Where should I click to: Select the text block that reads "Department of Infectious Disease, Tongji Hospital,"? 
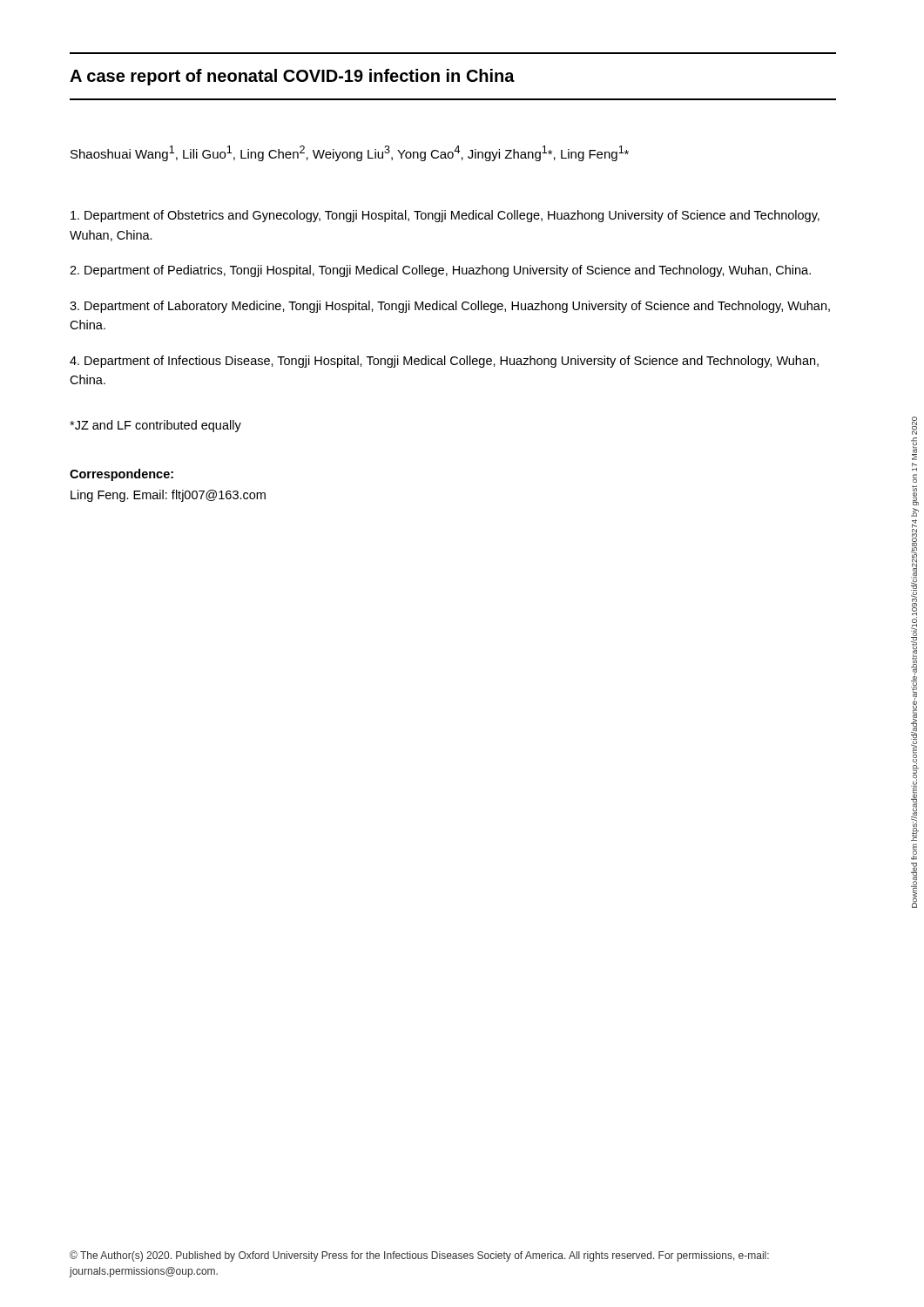[445, 370]
